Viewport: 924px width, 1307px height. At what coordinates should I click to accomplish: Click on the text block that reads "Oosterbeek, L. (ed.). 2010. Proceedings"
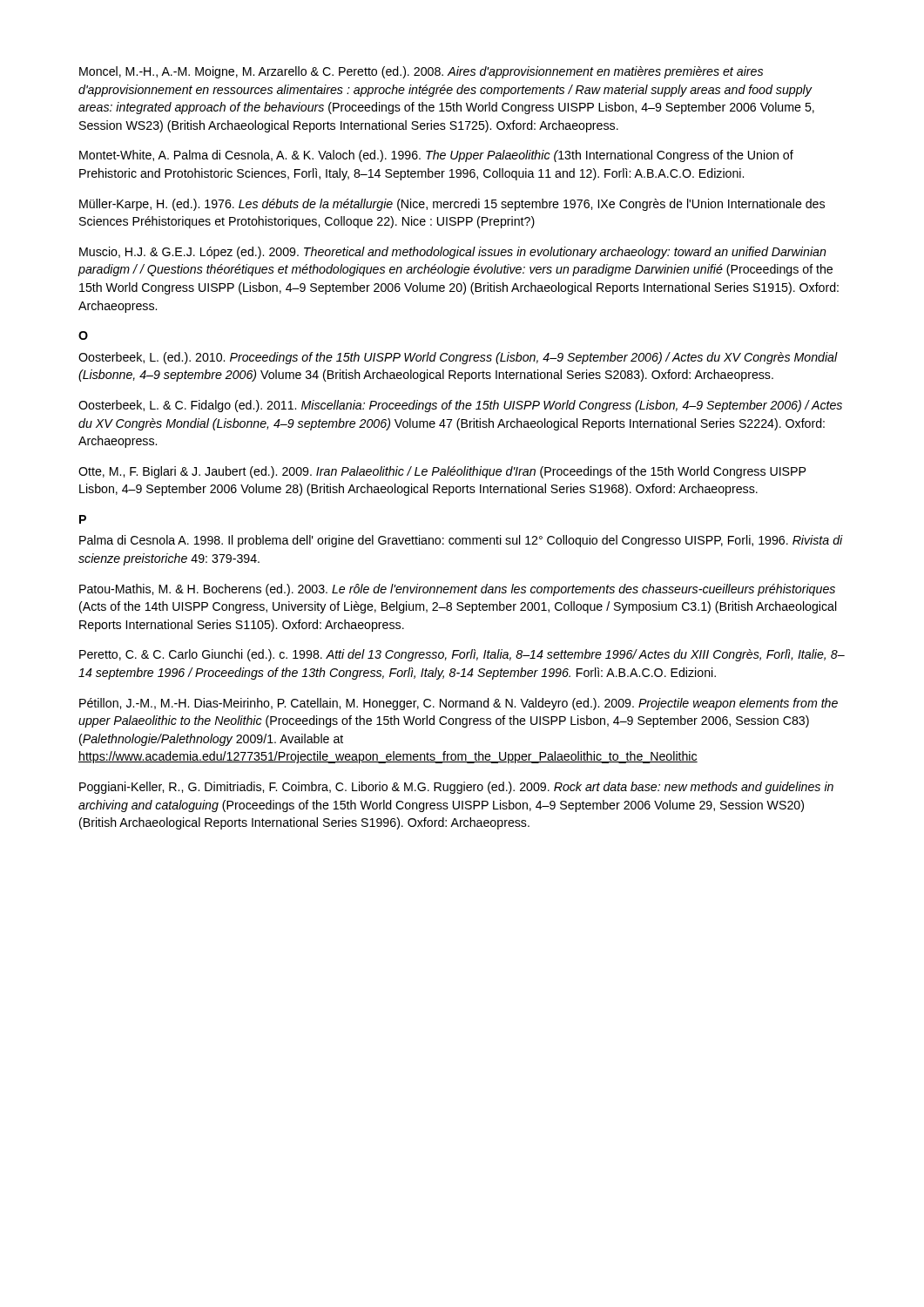tap(458, 366)
